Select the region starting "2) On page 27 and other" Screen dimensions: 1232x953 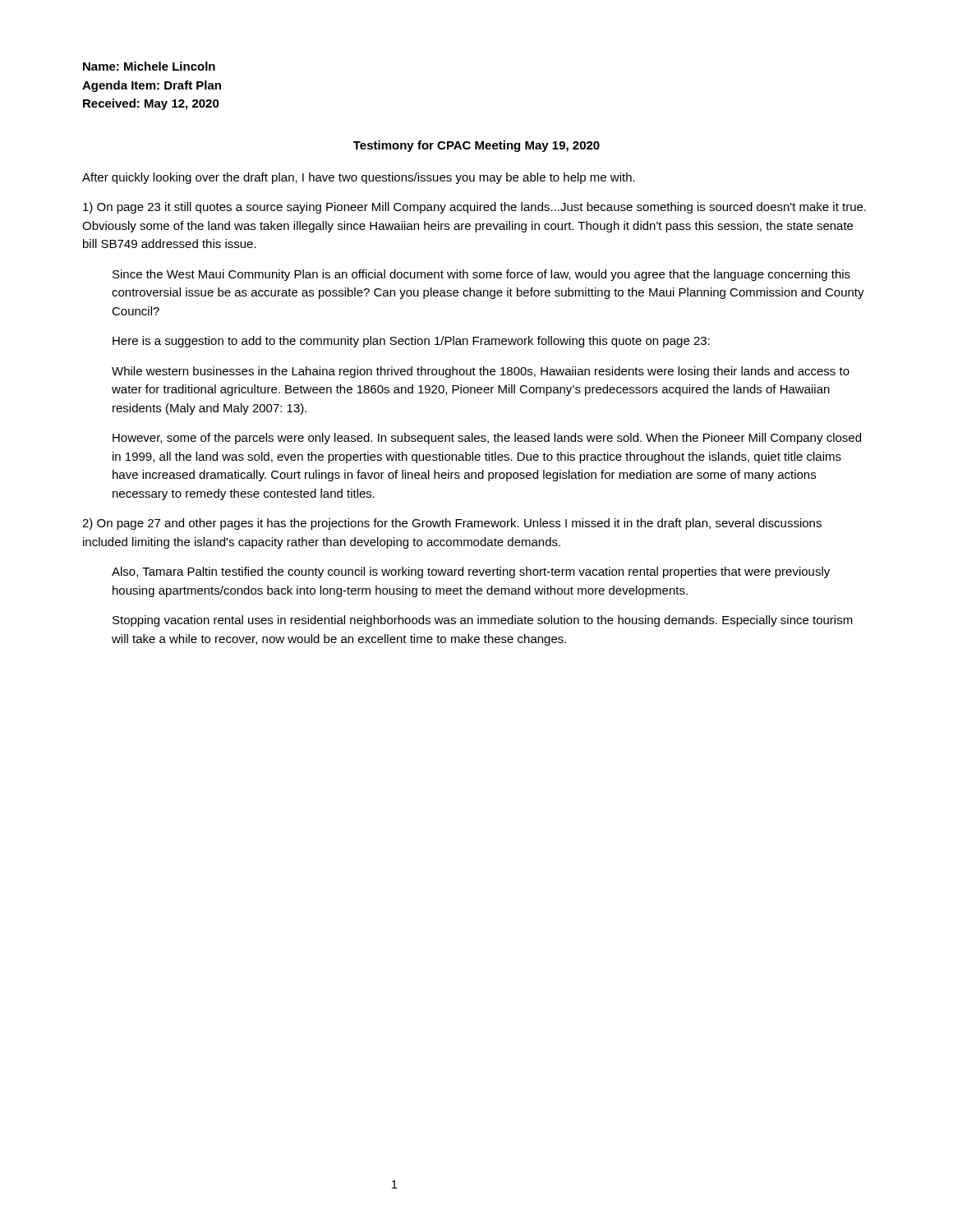click(x=452, y=532)
